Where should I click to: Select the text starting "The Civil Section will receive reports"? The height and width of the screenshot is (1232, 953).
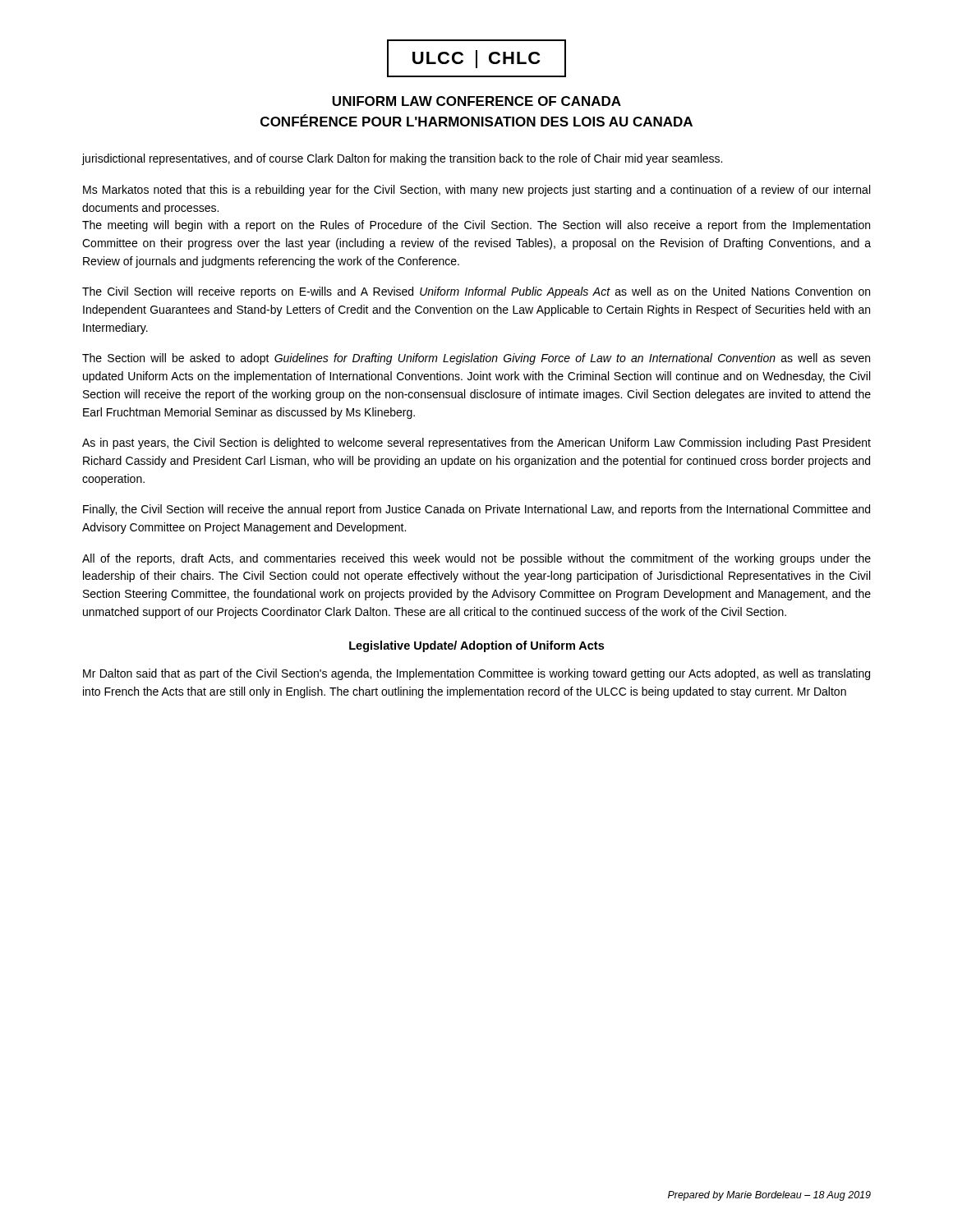(x=476, y=310)
